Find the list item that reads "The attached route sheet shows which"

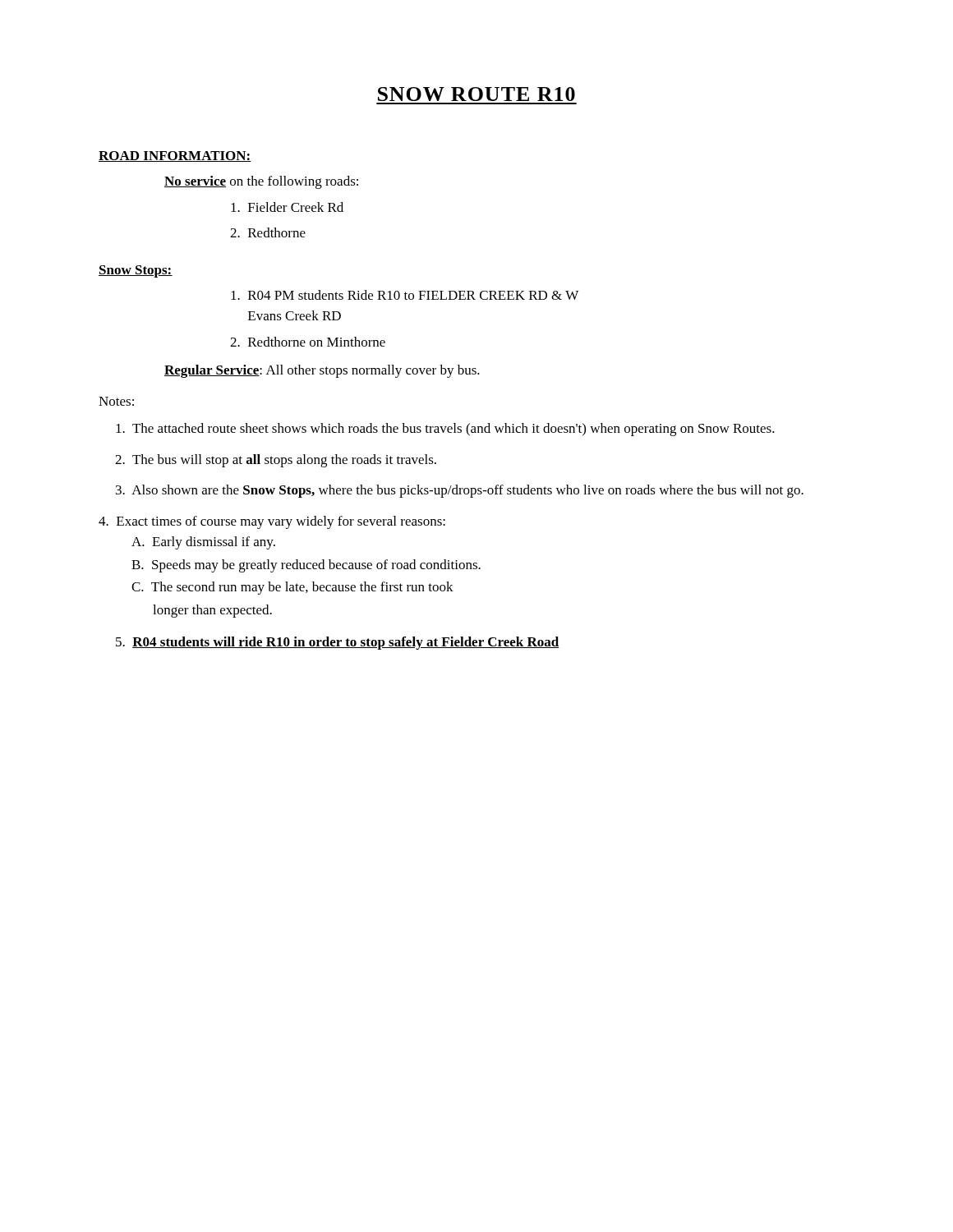tap(445, 428)
